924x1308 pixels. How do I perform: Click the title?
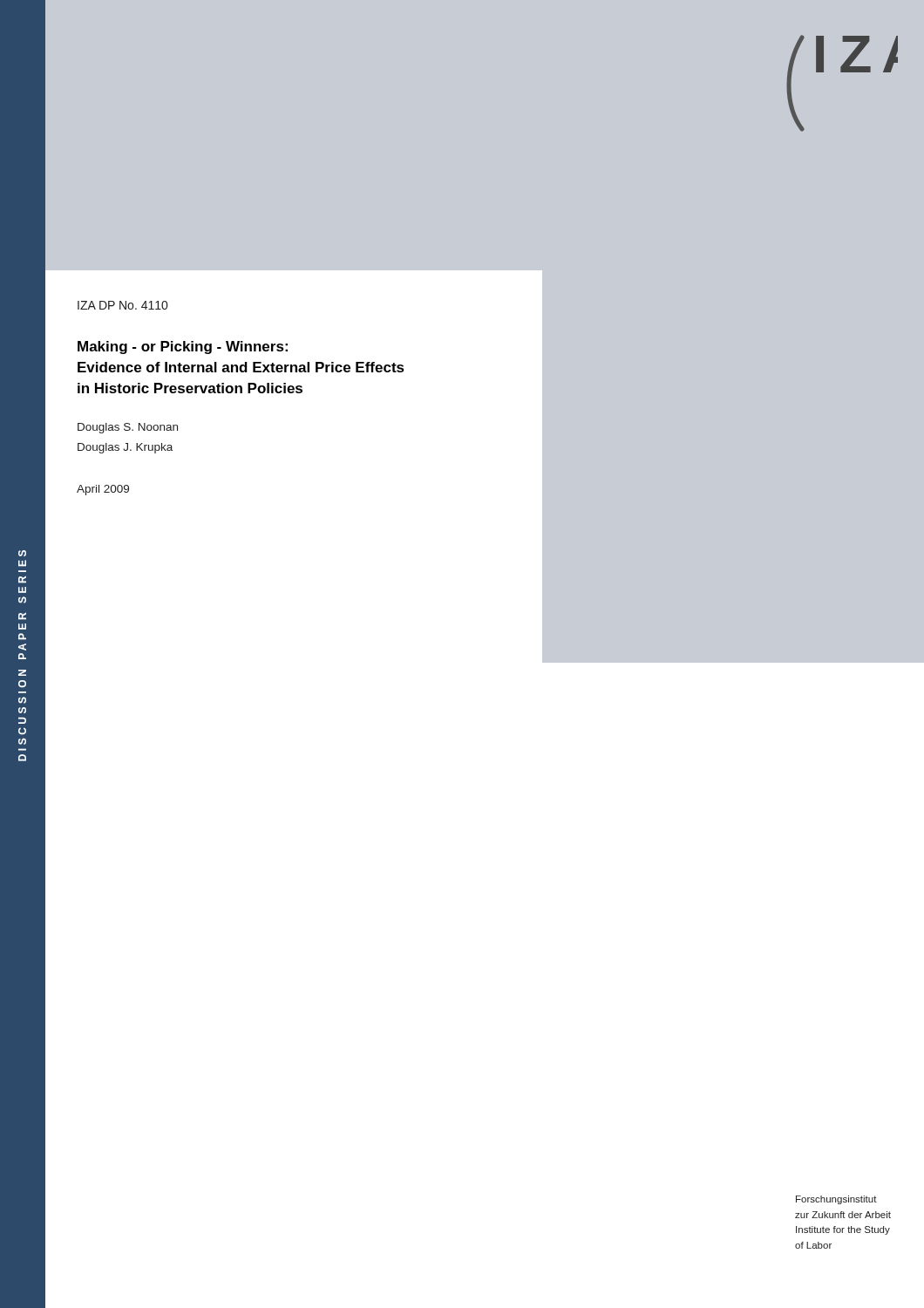[x=241, y=367]
